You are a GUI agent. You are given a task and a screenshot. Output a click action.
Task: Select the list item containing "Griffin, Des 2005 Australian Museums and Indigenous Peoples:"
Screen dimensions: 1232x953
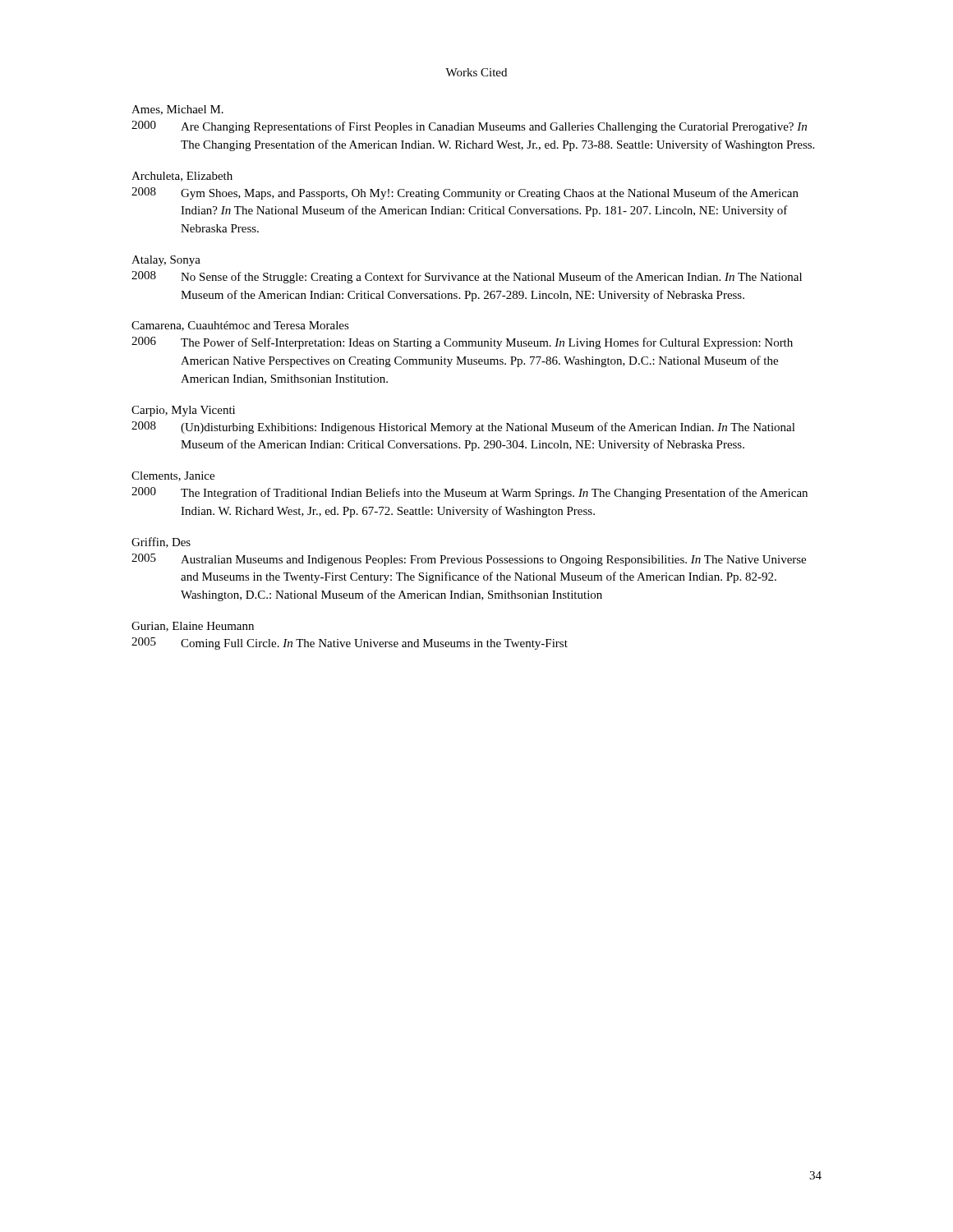click(x=476, y=570)
